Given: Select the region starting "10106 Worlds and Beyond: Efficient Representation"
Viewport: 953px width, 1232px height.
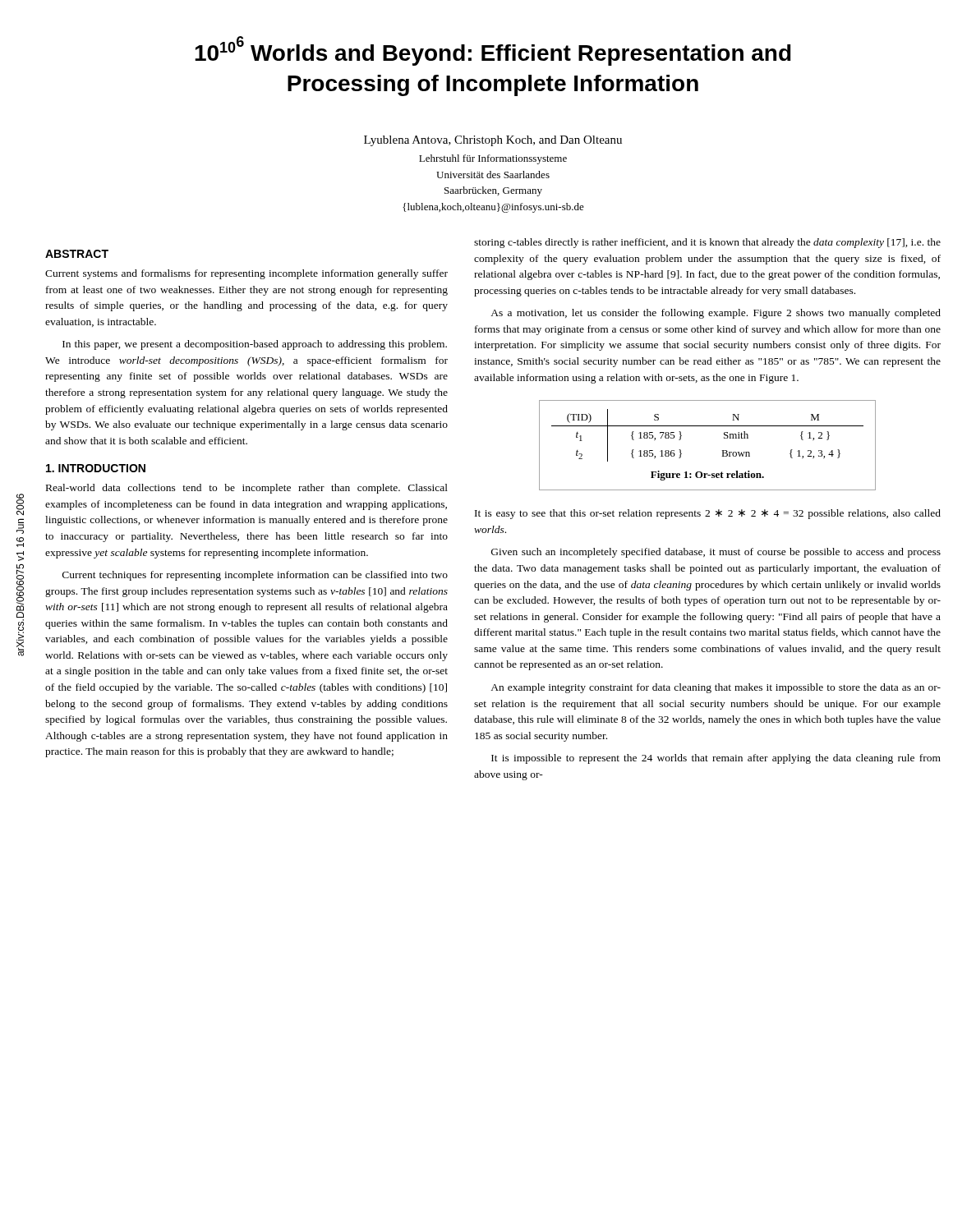Looking at the screenshot, I should [493, 66].
